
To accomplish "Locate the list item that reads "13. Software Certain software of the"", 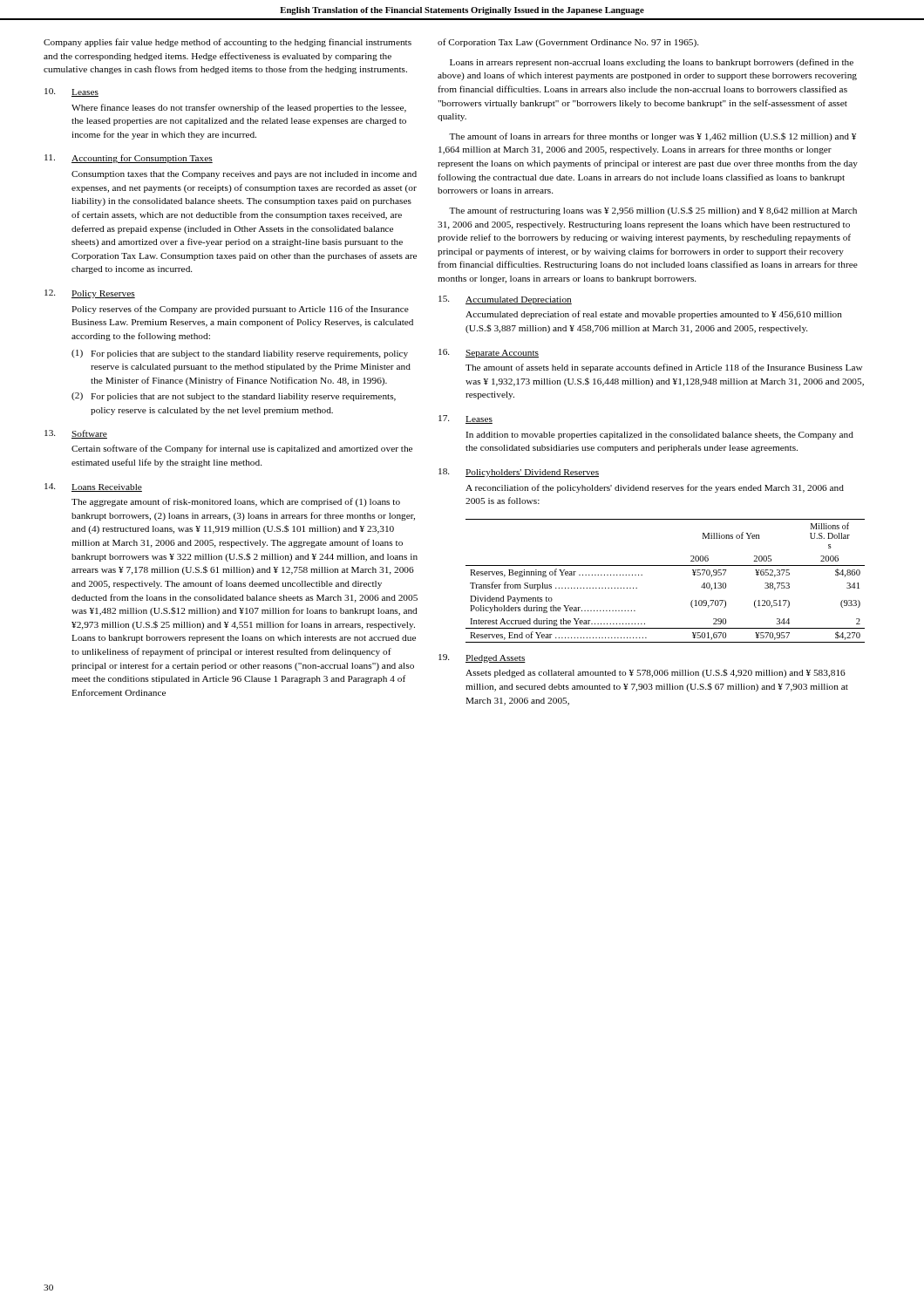I will coord(231,450).
